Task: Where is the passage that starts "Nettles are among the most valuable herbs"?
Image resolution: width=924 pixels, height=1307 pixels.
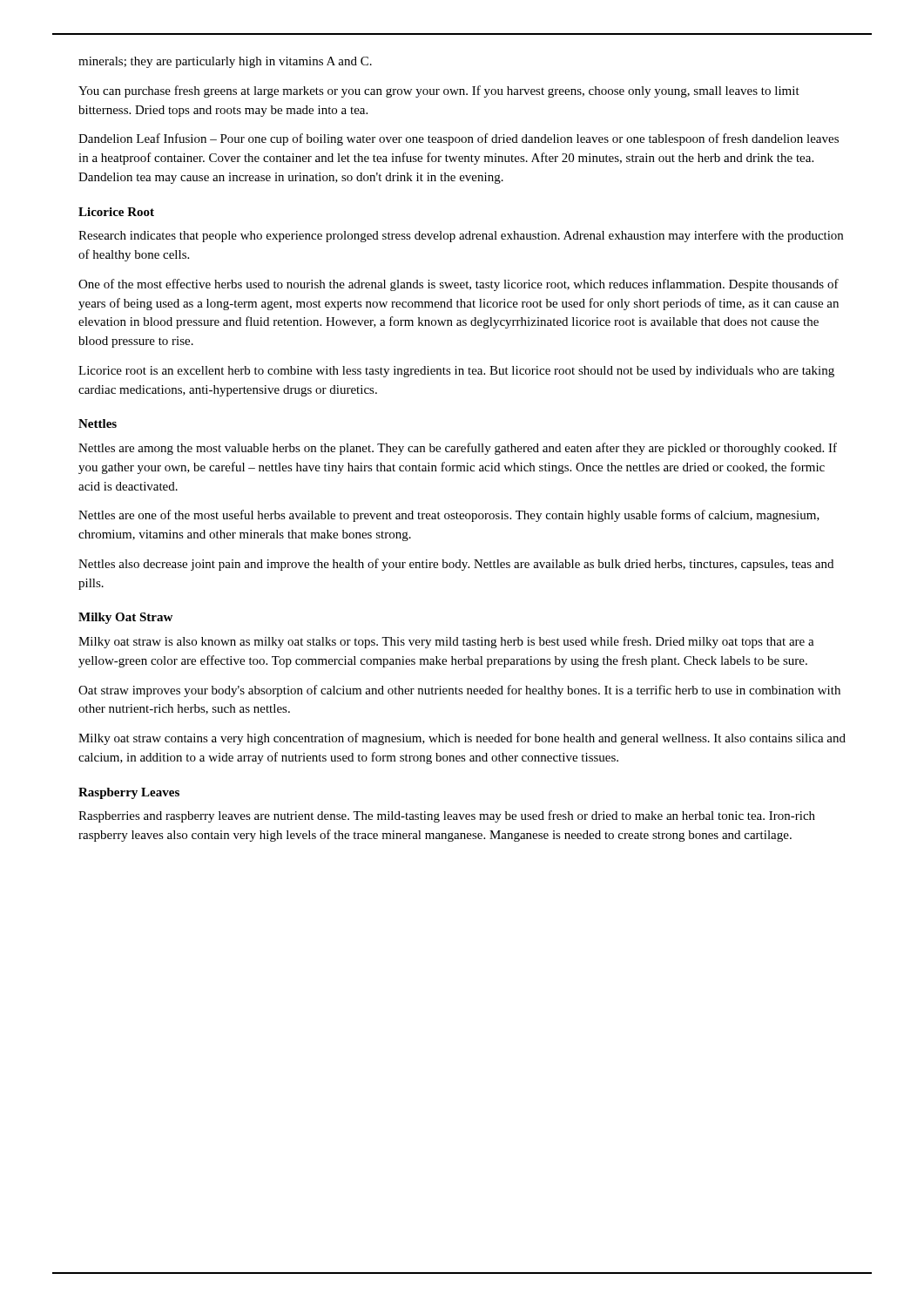Action: [x=458, y=467]
